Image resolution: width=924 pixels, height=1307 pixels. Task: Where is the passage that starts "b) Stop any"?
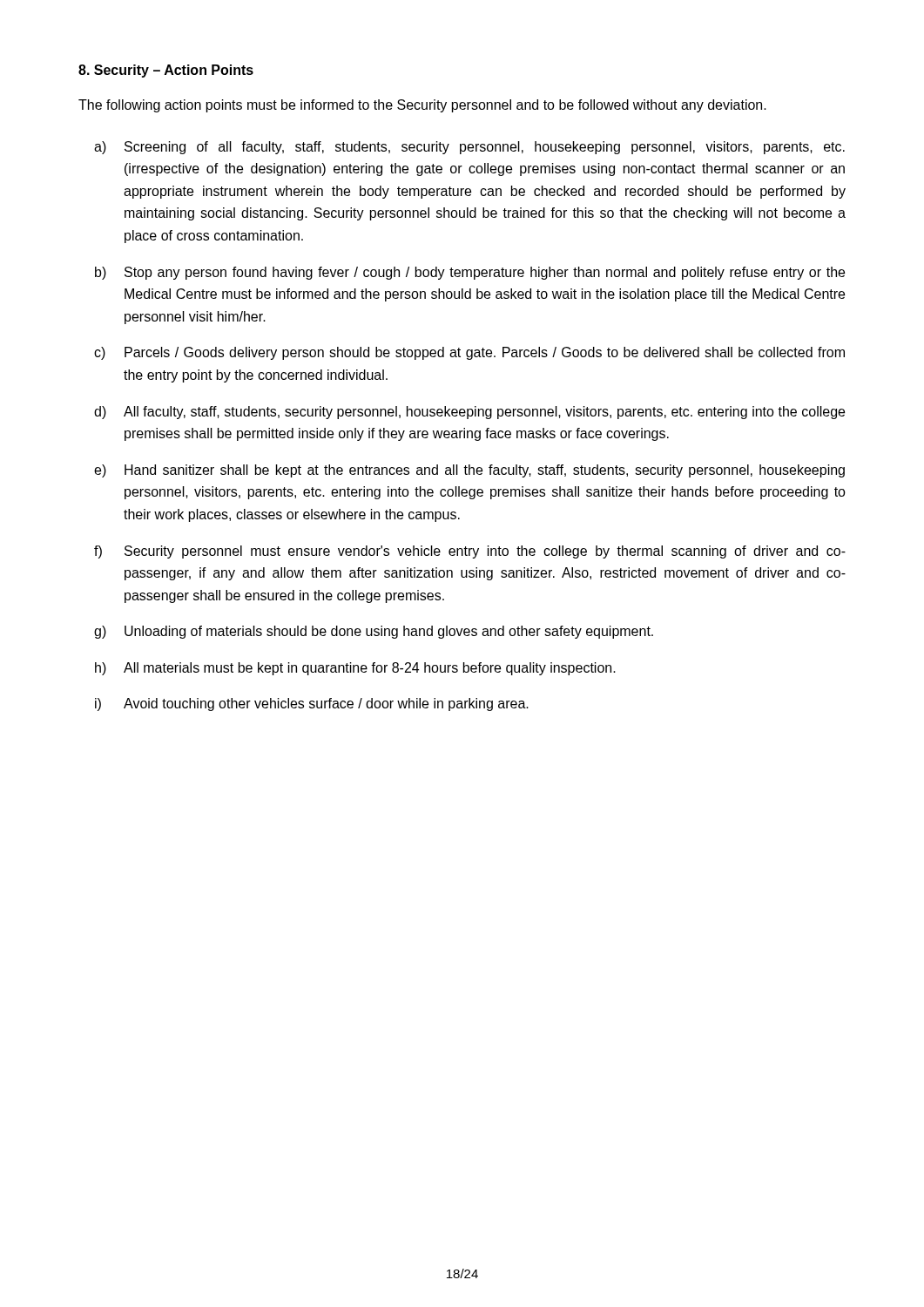click(462, 294)
